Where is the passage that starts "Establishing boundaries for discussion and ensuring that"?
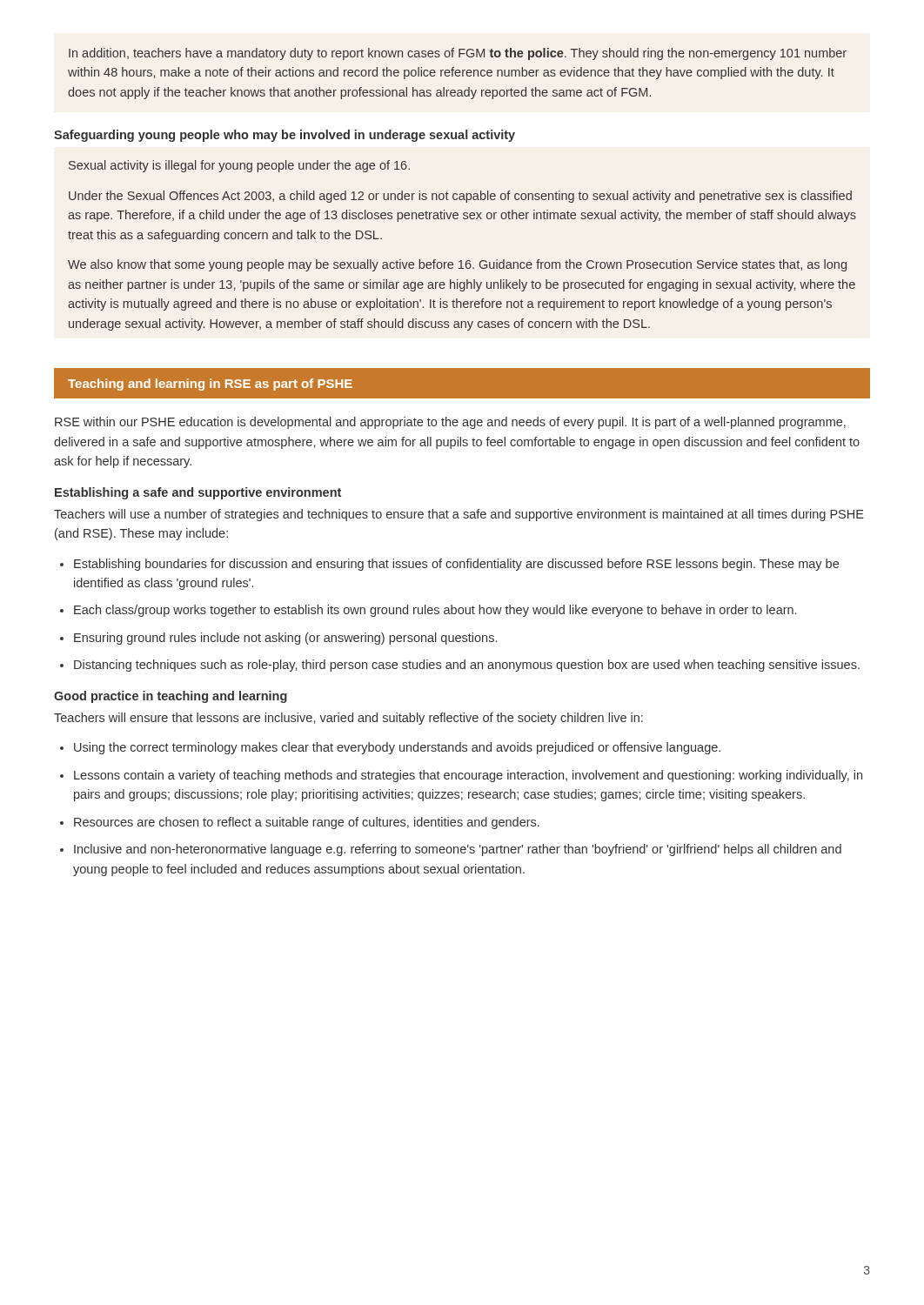Screen dimensions: 1305x924 pos(456,573)
